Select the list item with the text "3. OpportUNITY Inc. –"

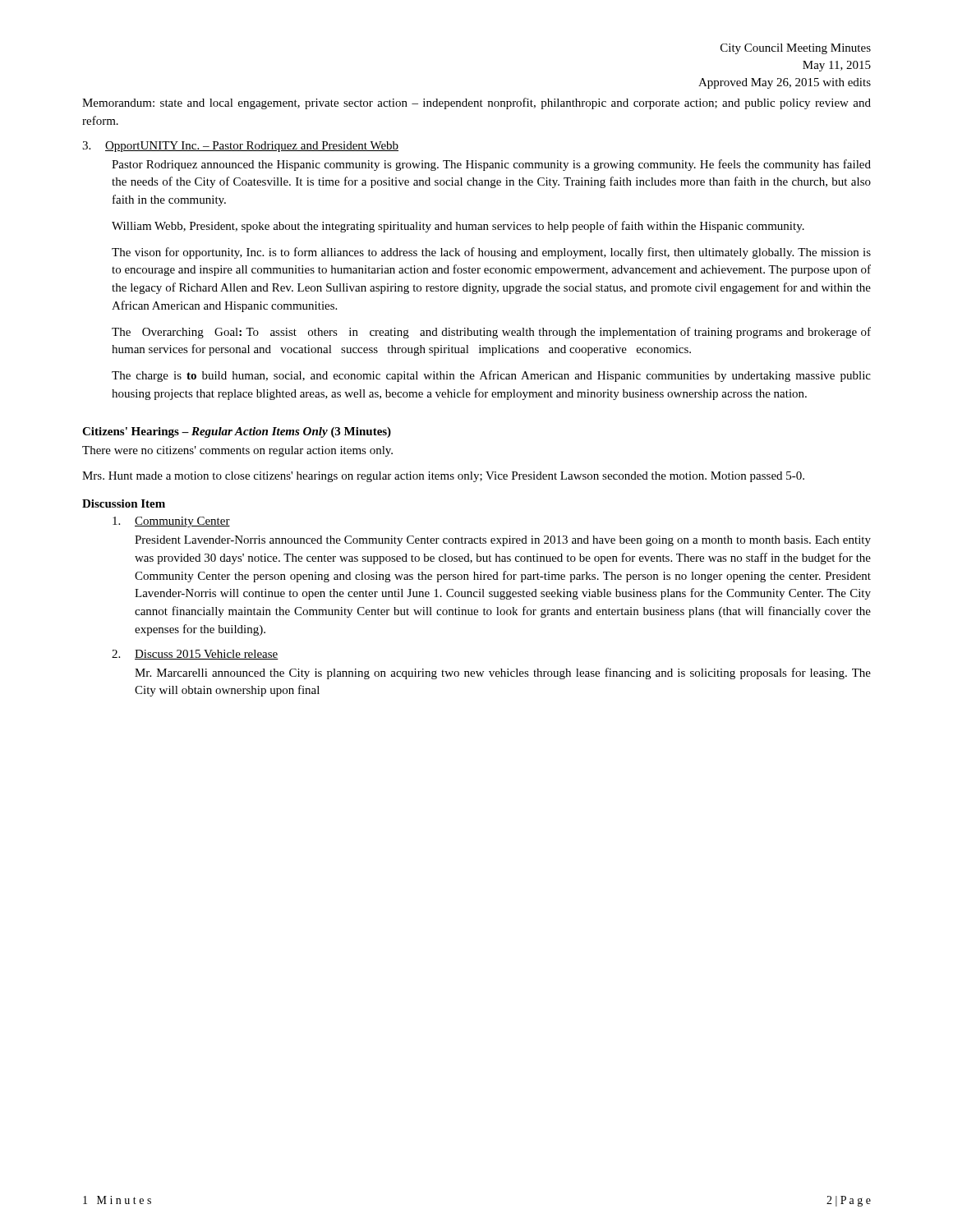[240, 147]
